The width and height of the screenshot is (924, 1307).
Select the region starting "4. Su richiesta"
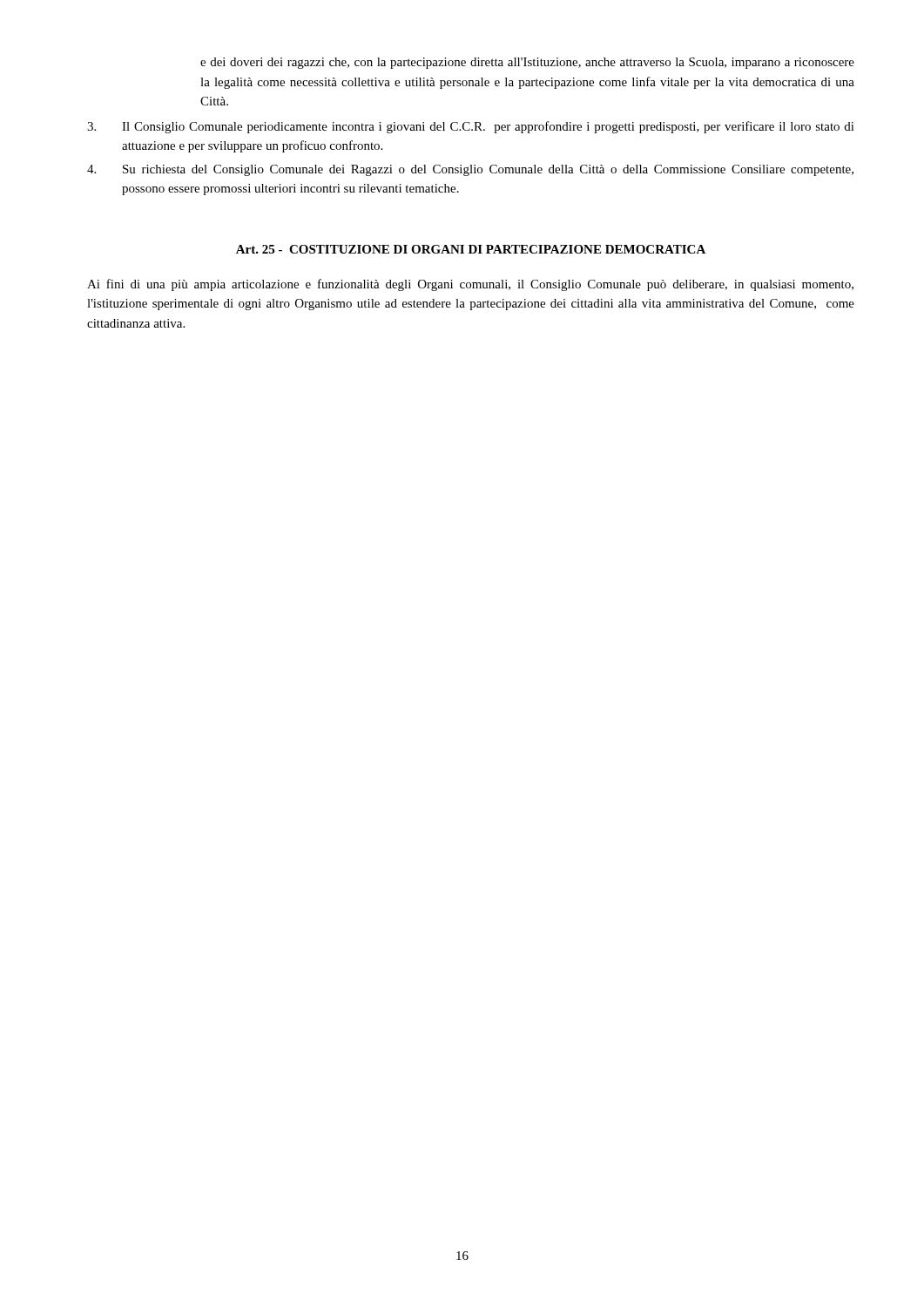point(471,179)
